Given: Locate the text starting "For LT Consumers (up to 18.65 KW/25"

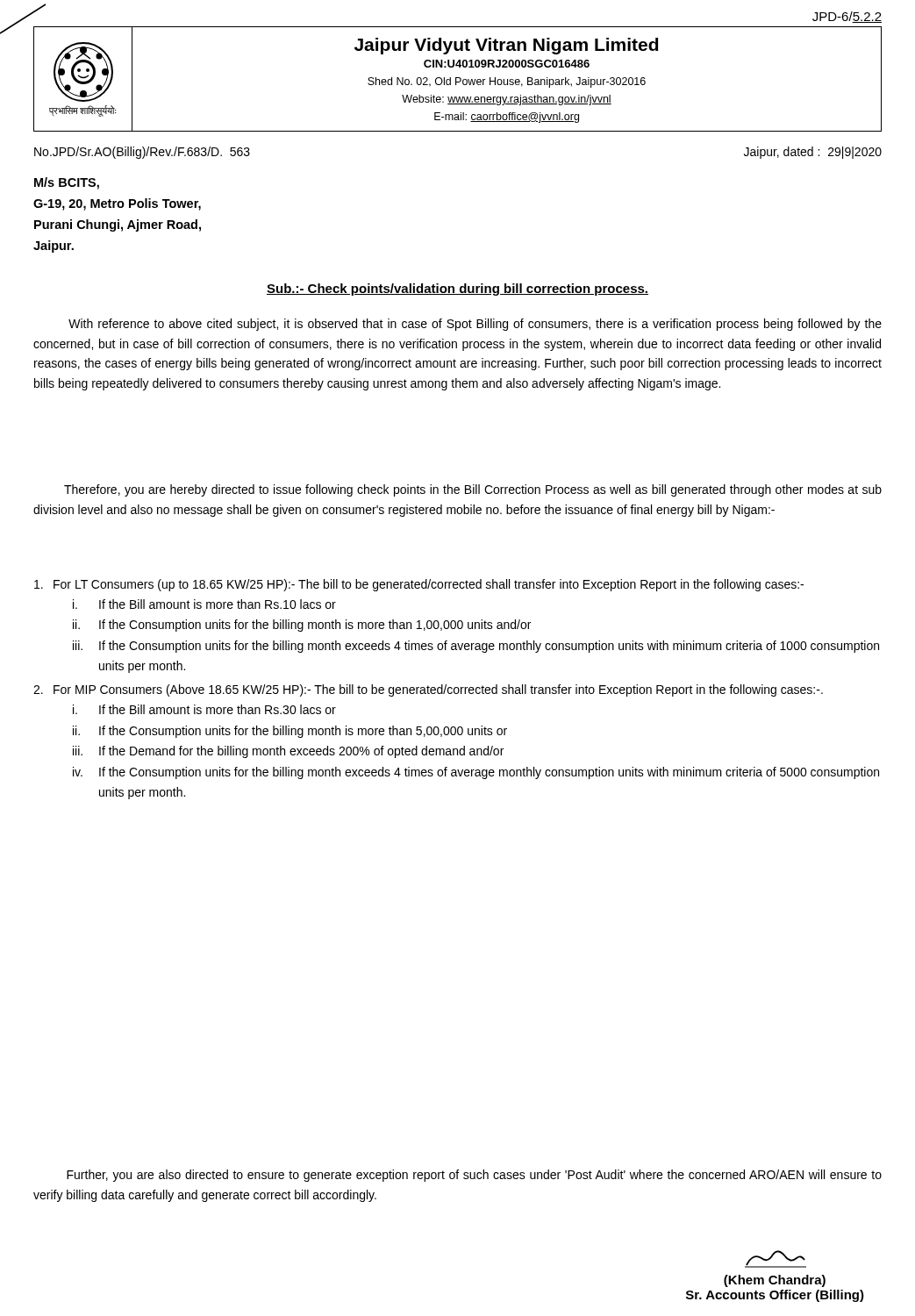Looking at the screenshot, I should pos(458,626).
